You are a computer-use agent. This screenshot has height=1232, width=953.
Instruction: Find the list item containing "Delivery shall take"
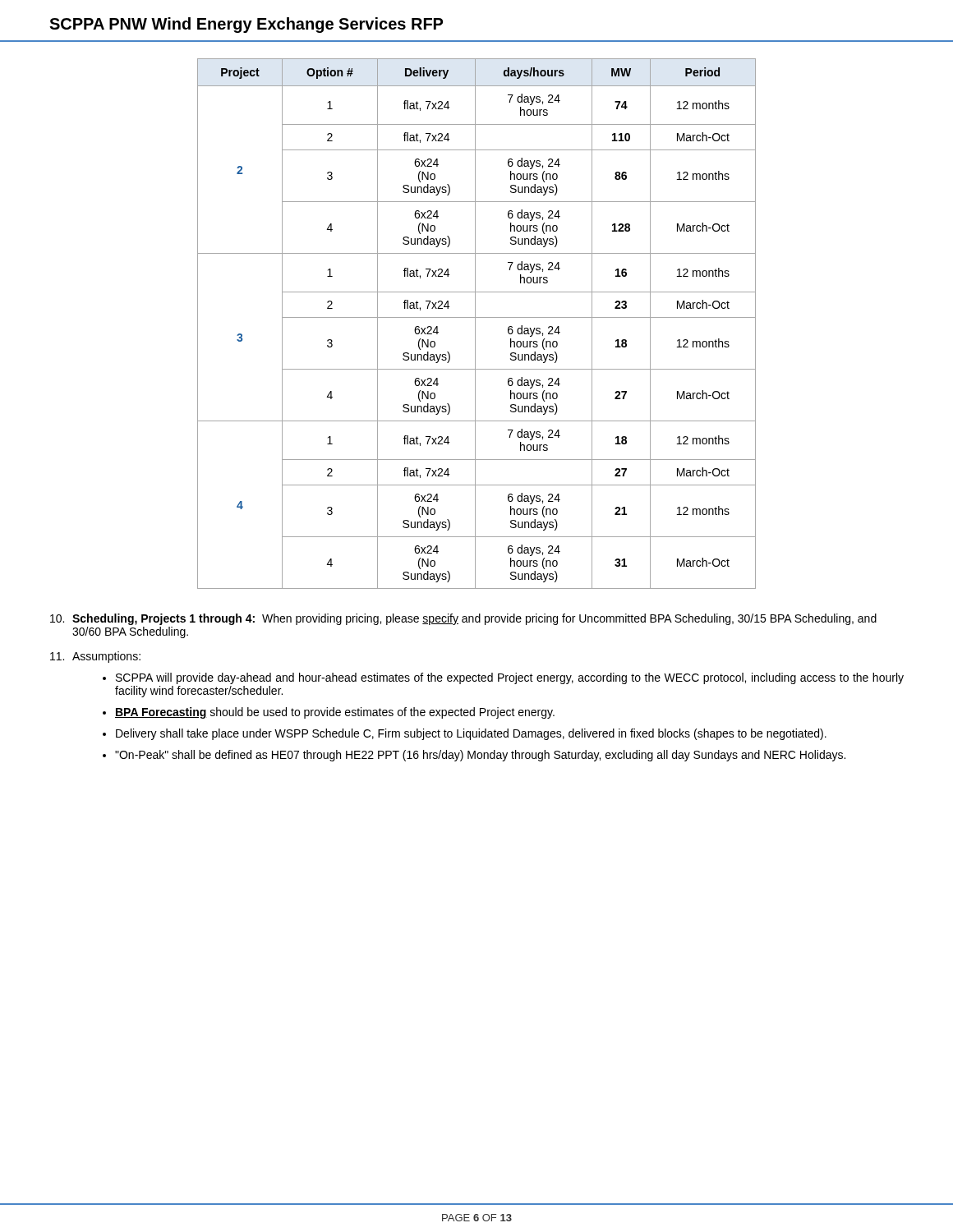pos(471,733)
